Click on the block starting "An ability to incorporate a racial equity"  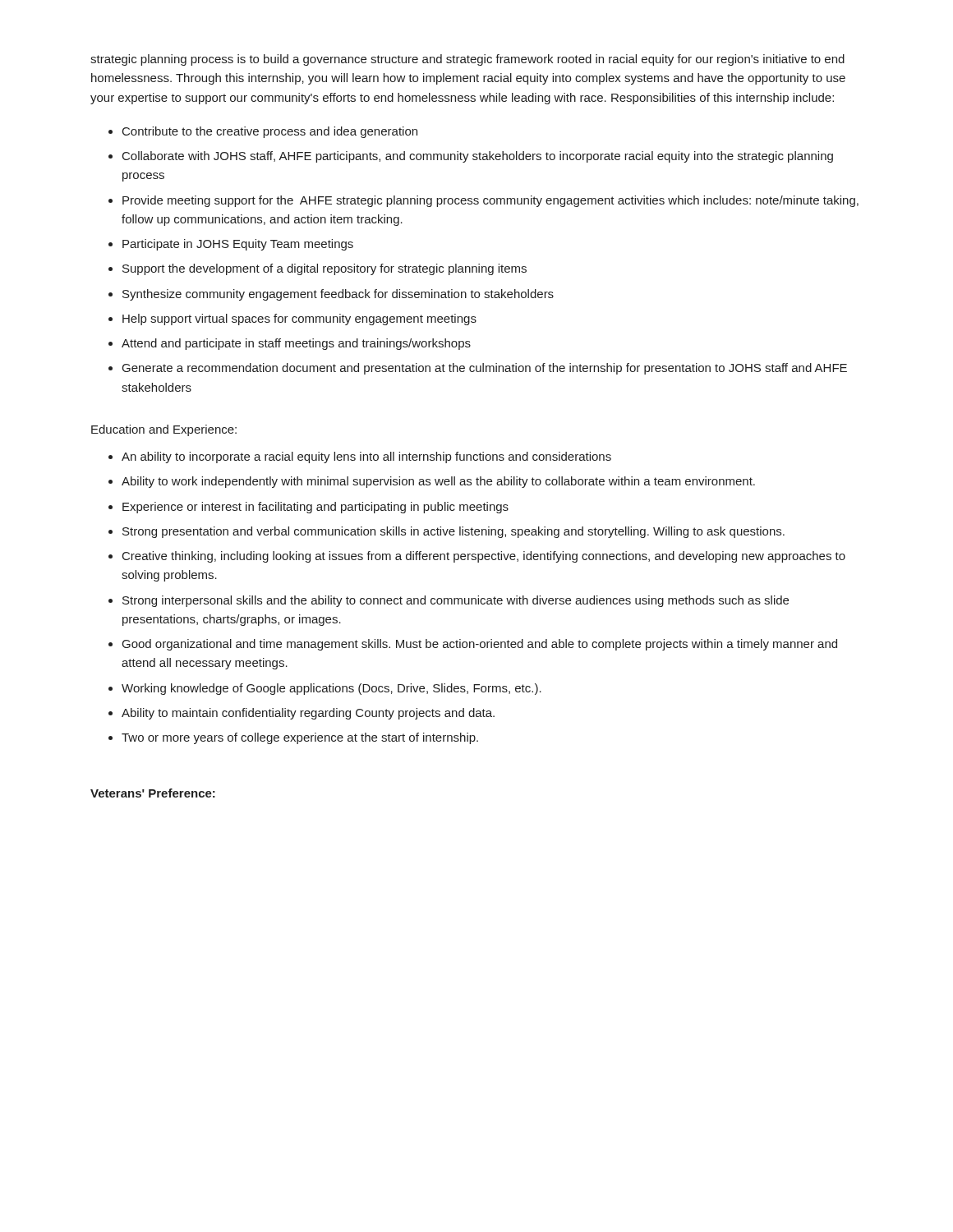coord(366,456)
